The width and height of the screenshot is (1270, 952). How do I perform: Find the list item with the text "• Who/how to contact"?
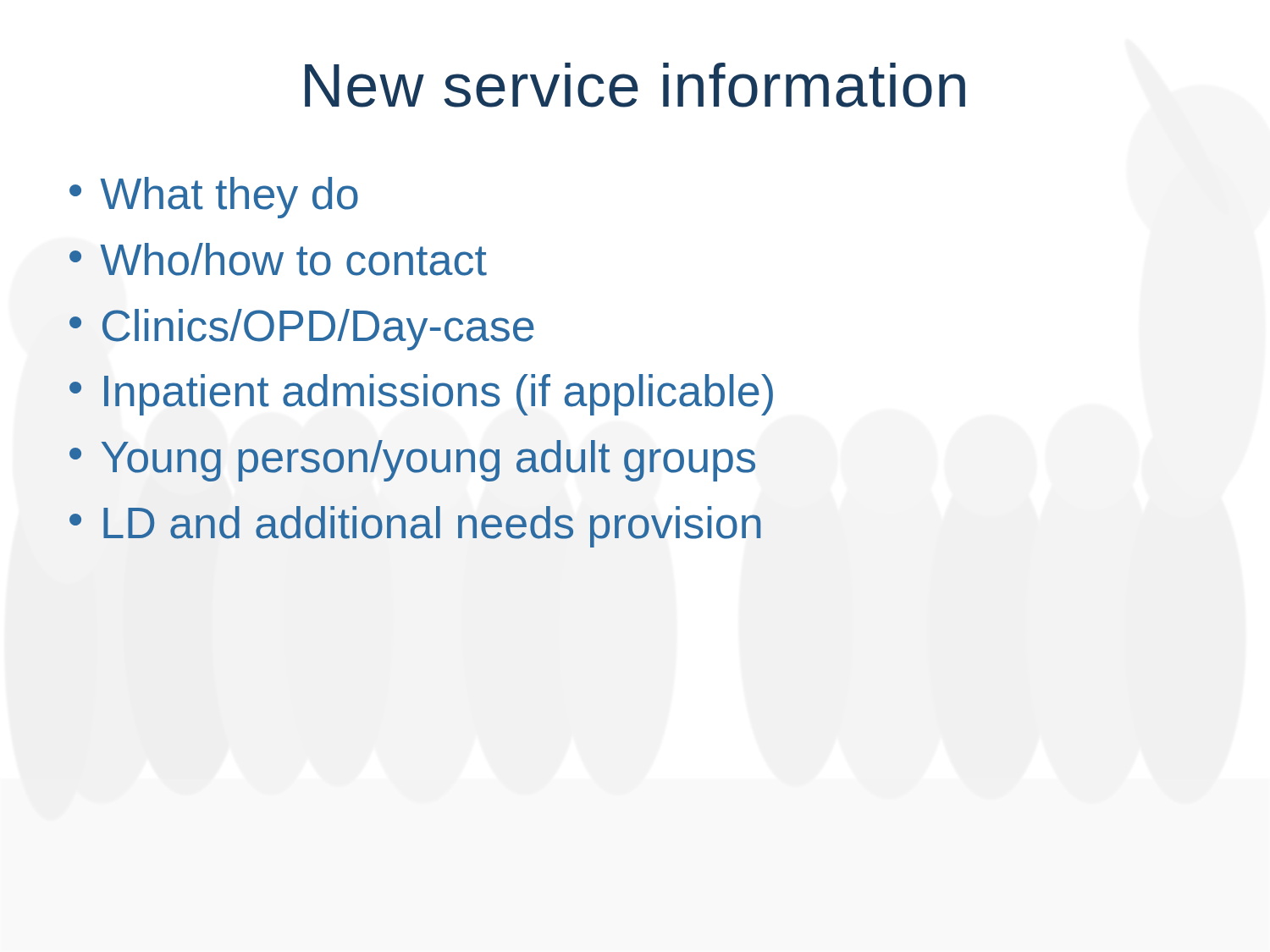[x=277, y=260]
